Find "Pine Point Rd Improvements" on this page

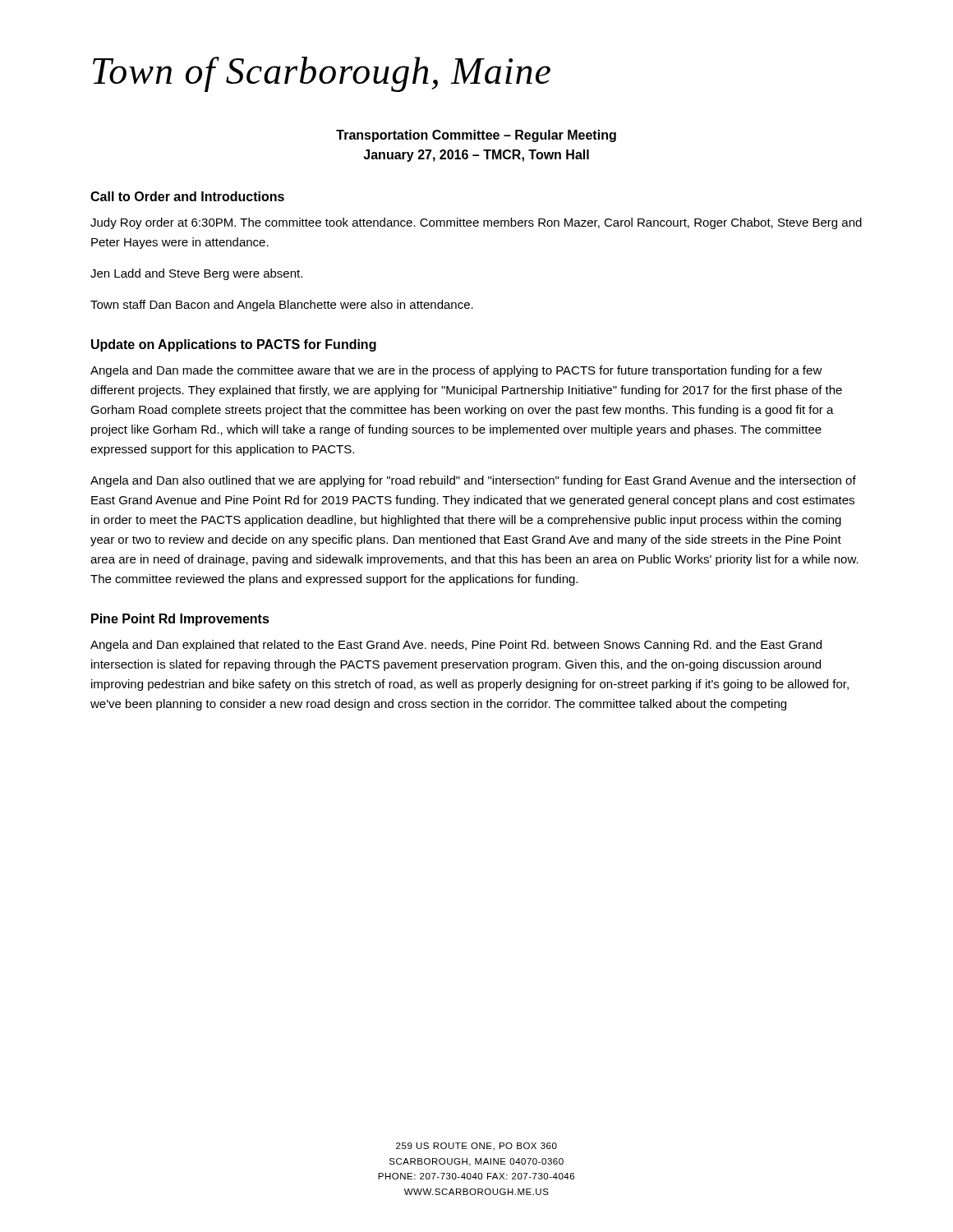point(180,619)
